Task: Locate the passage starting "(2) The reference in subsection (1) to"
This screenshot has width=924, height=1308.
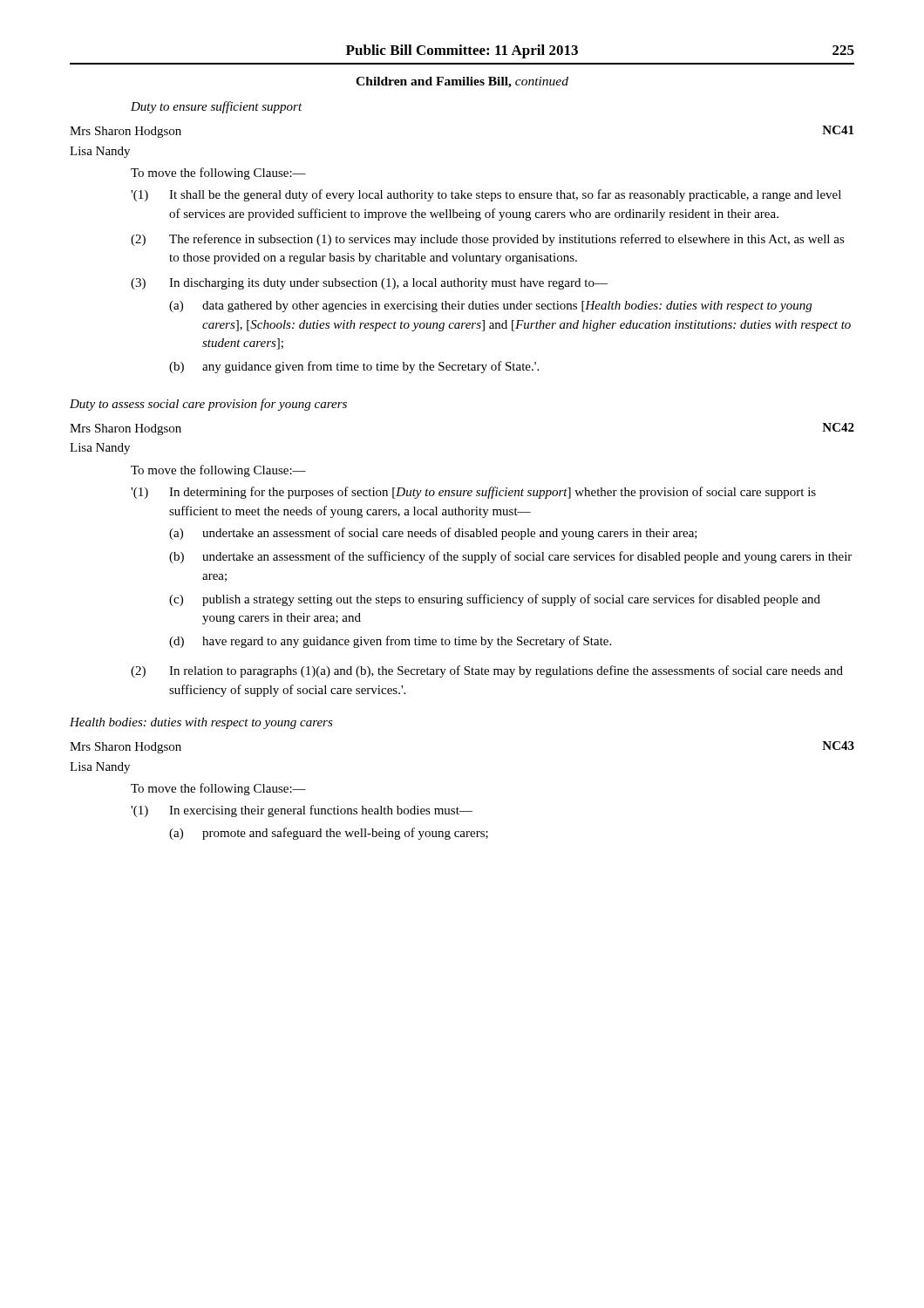Action: tap(492, 249)
